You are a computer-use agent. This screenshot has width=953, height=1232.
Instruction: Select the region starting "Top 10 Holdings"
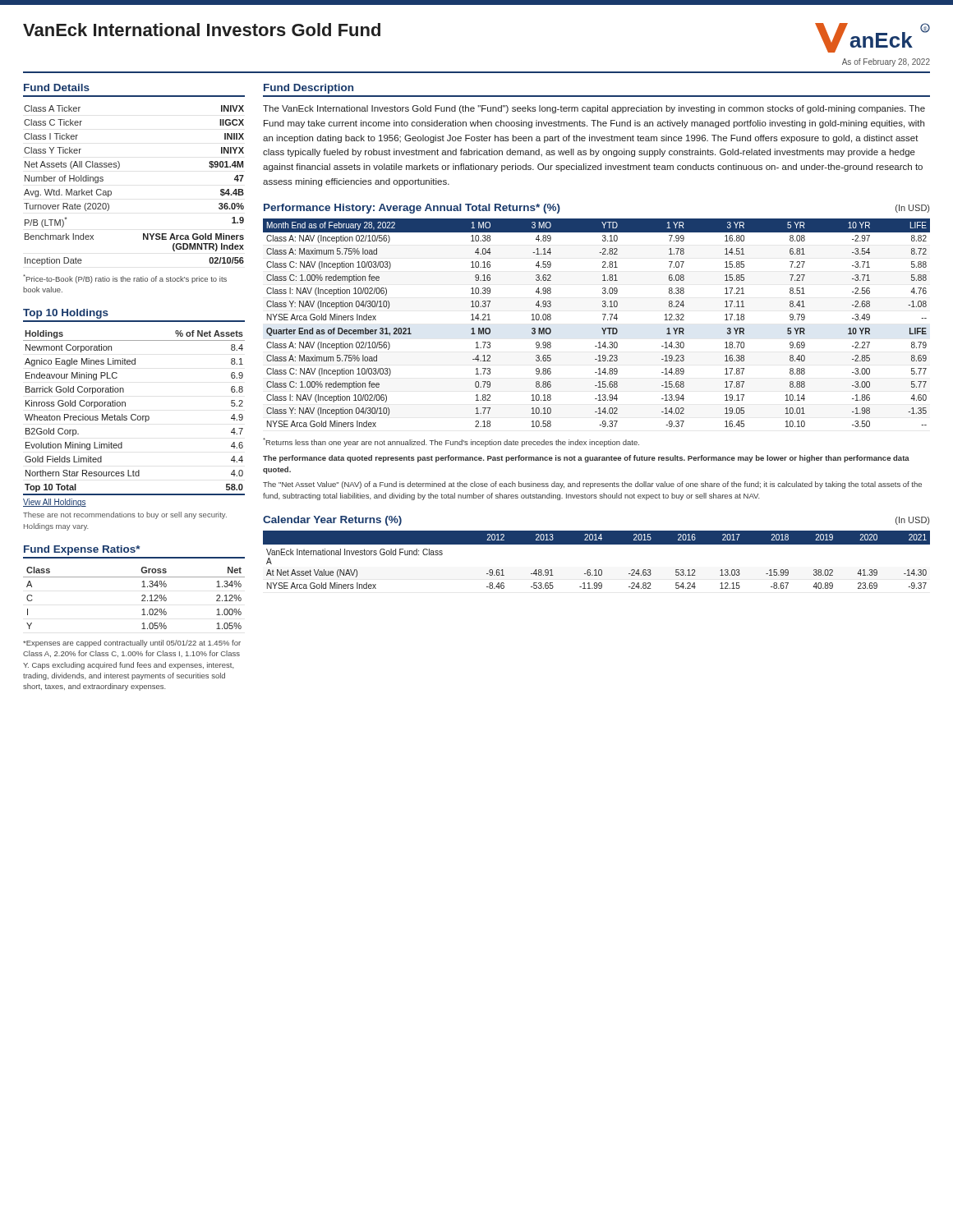[66, 313]
